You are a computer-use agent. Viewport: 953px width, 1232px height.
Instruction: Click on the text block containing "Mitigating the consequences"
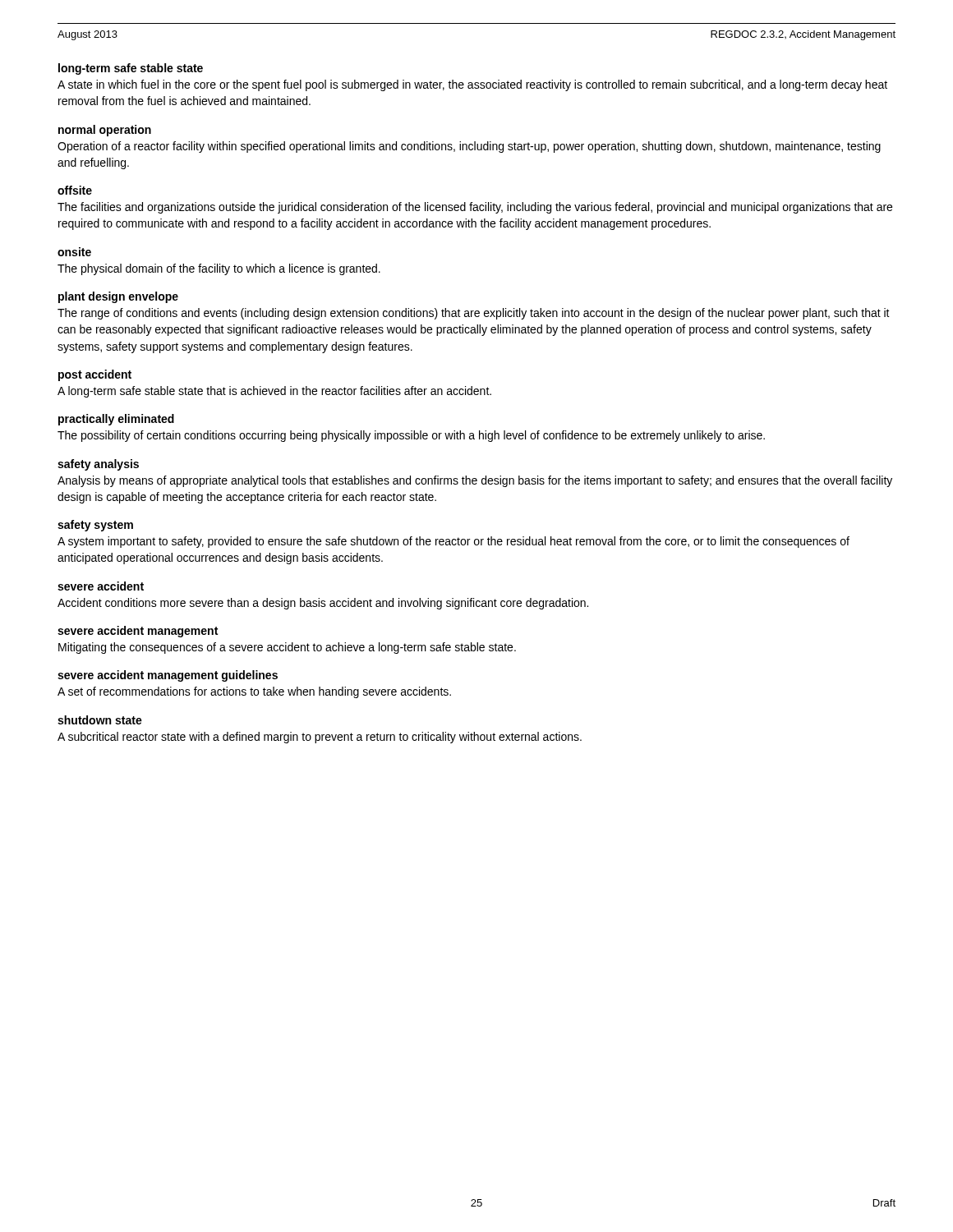[287, 647]
